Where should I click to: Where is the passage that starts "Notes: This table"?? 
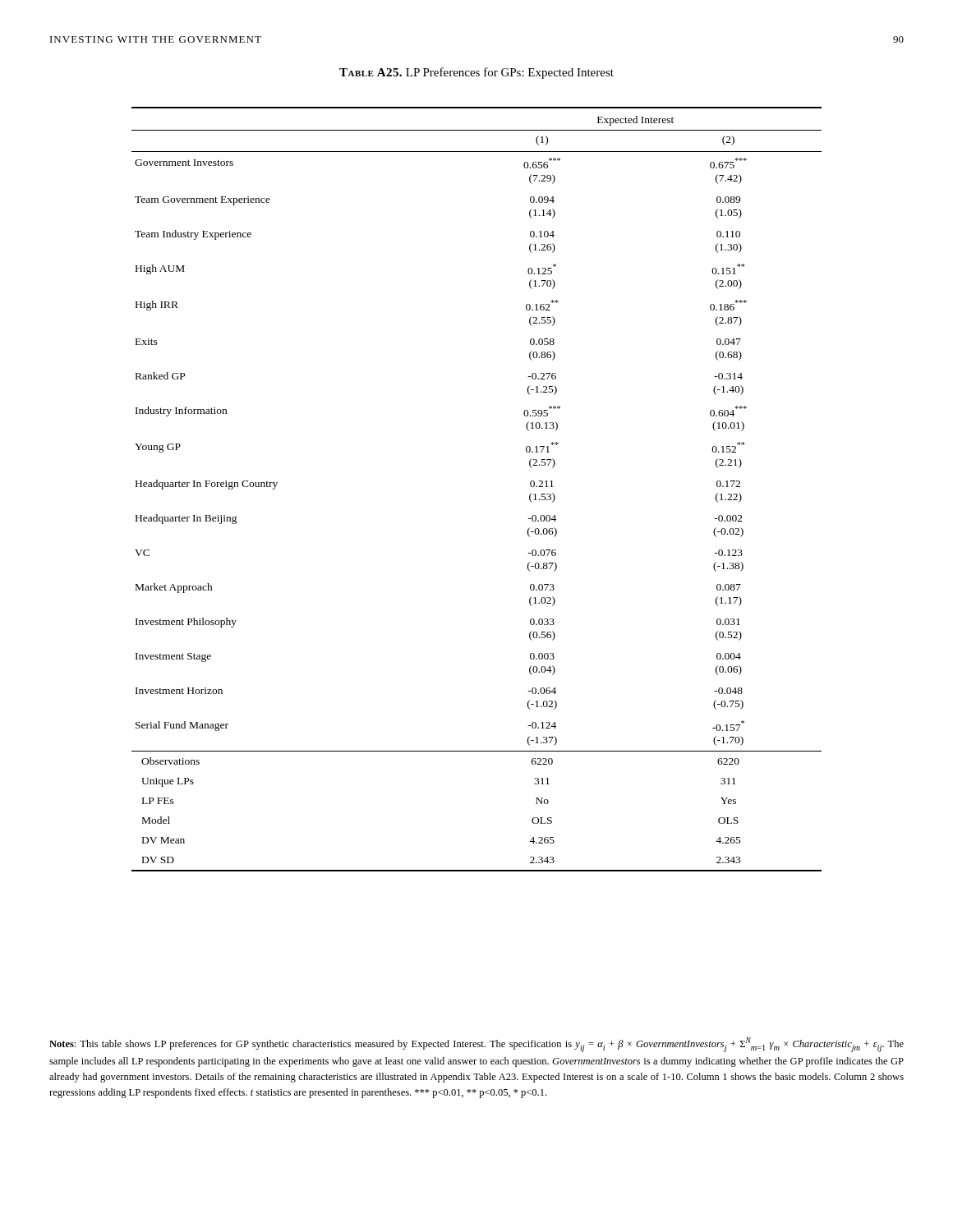click(x=476, y=1067)
